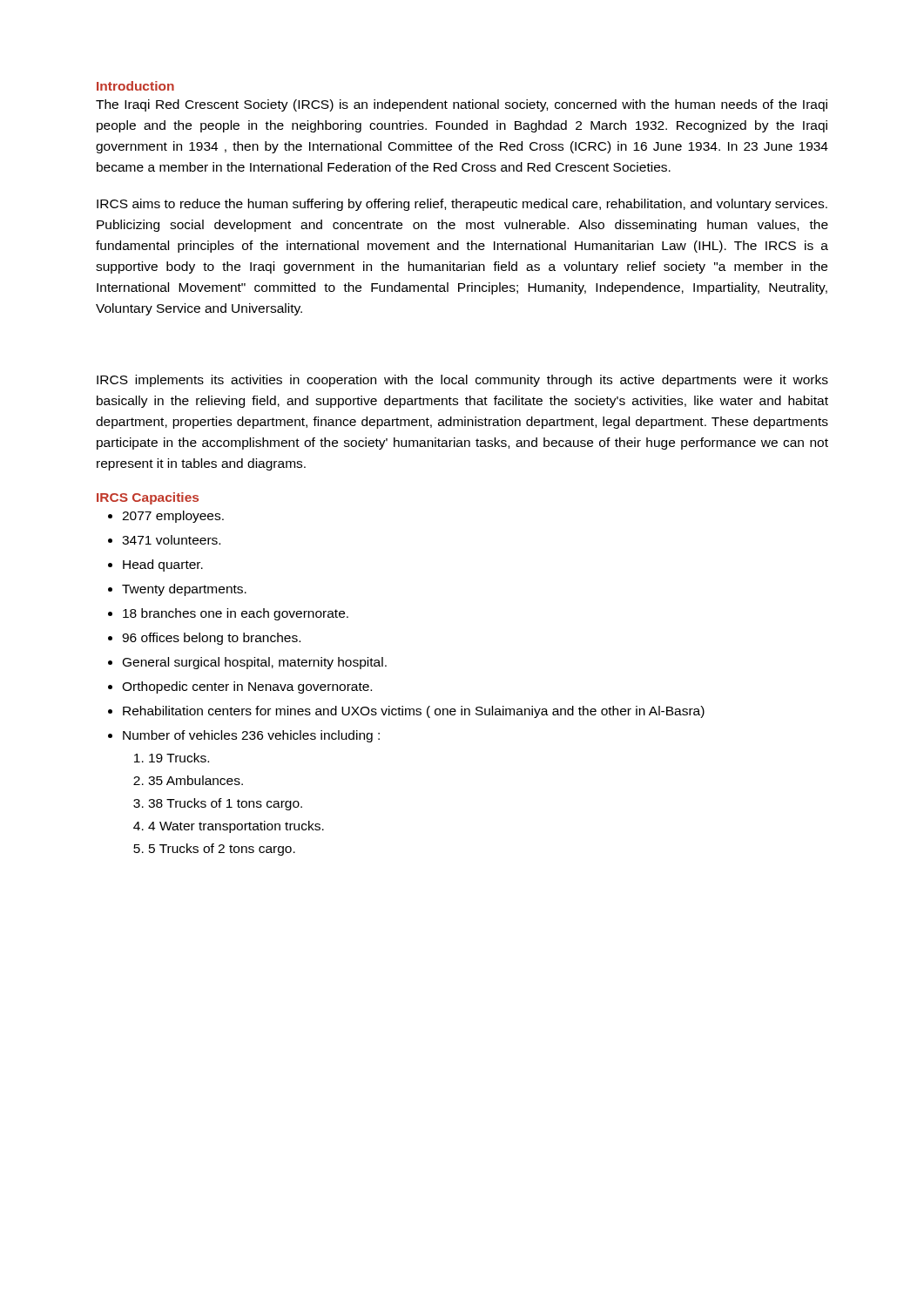924x1307 pixels.
Task: Point to the passage starting "Number of vehicles 236 vehicles"
Action: (x=251, y=736)
